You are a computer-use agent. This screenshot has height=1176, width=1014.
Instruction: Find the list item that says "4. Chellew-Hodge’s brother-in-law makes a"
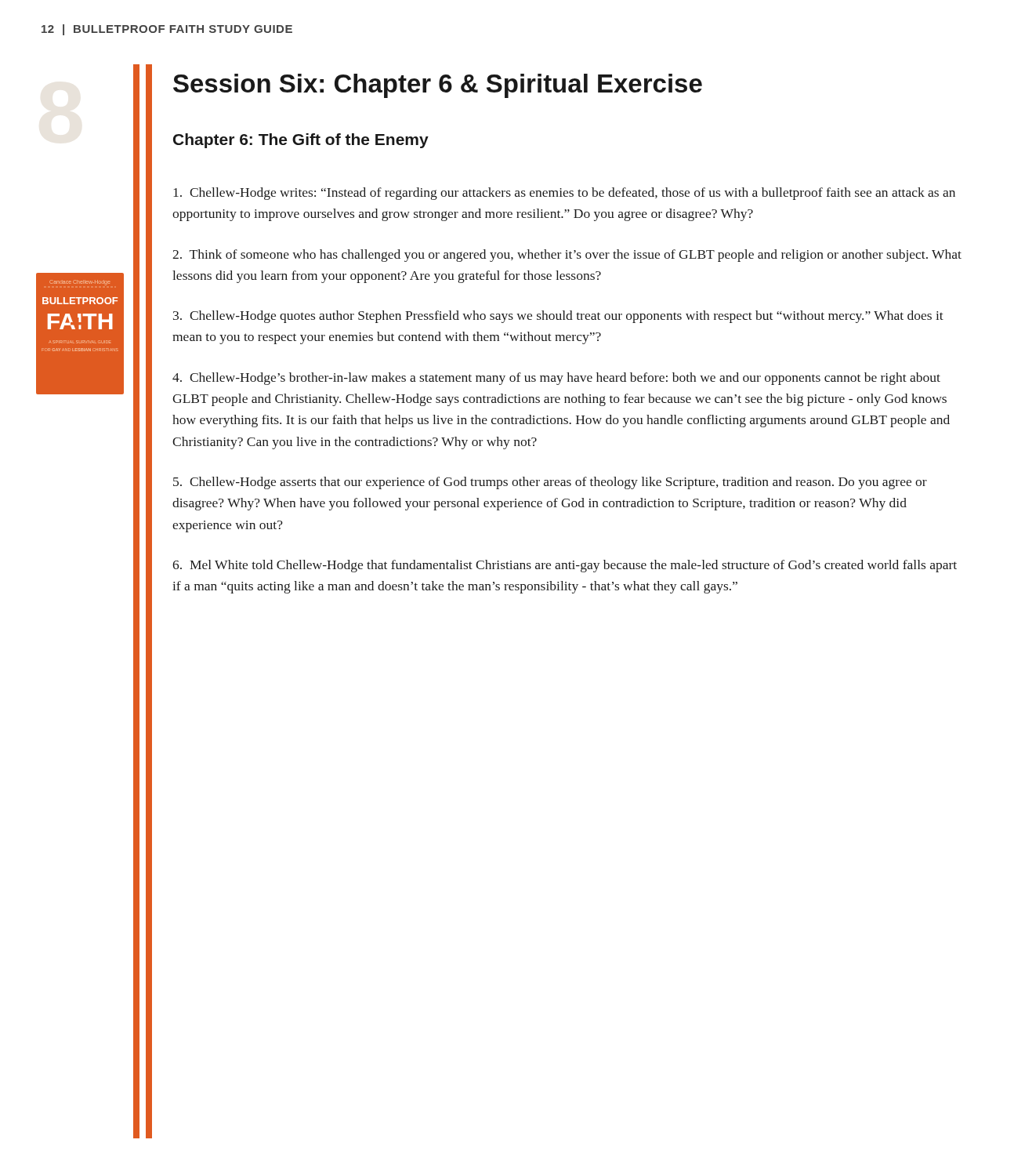561,409
